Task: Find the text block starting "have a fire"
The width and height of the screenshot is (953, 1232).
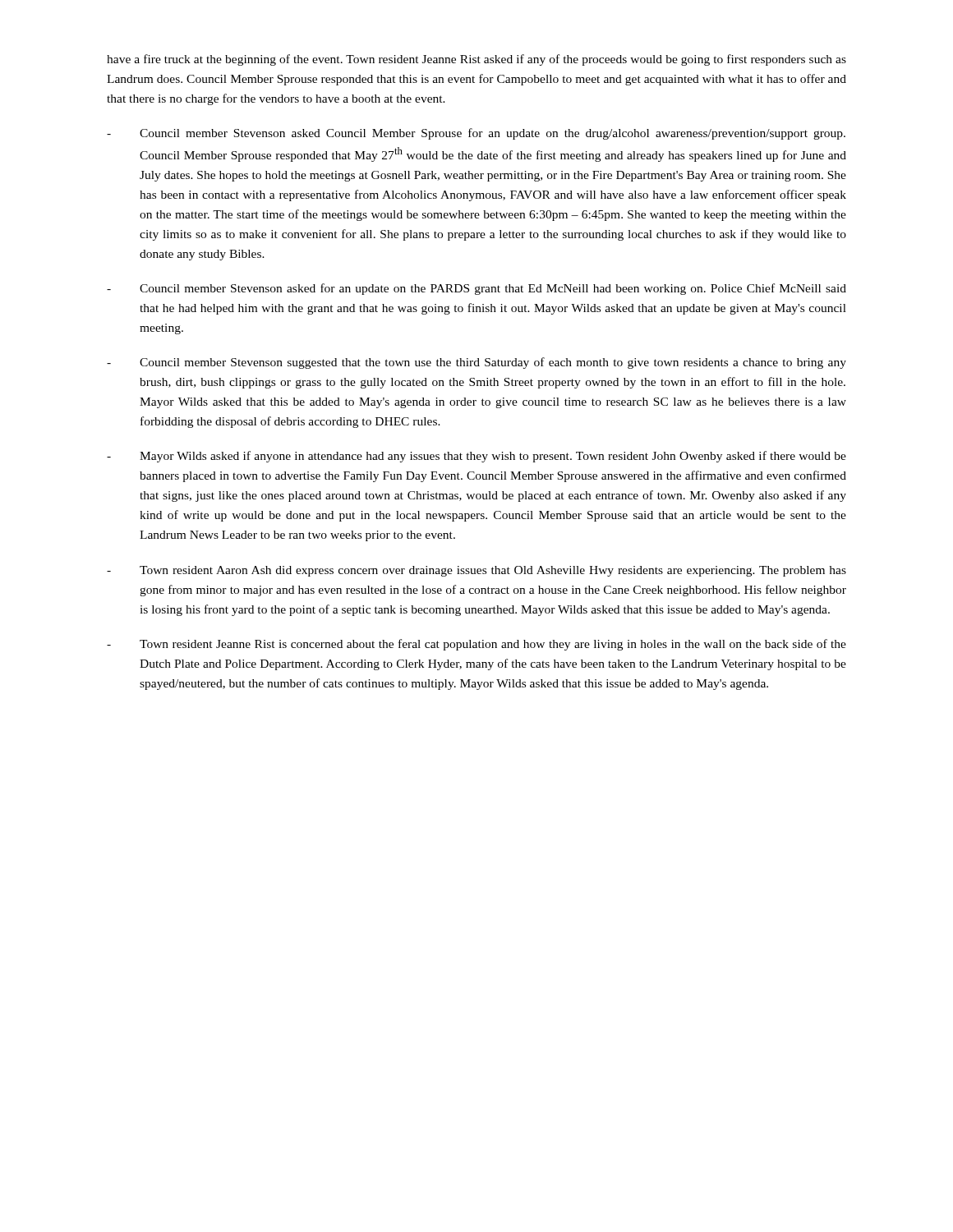Action: pos(476,78)
